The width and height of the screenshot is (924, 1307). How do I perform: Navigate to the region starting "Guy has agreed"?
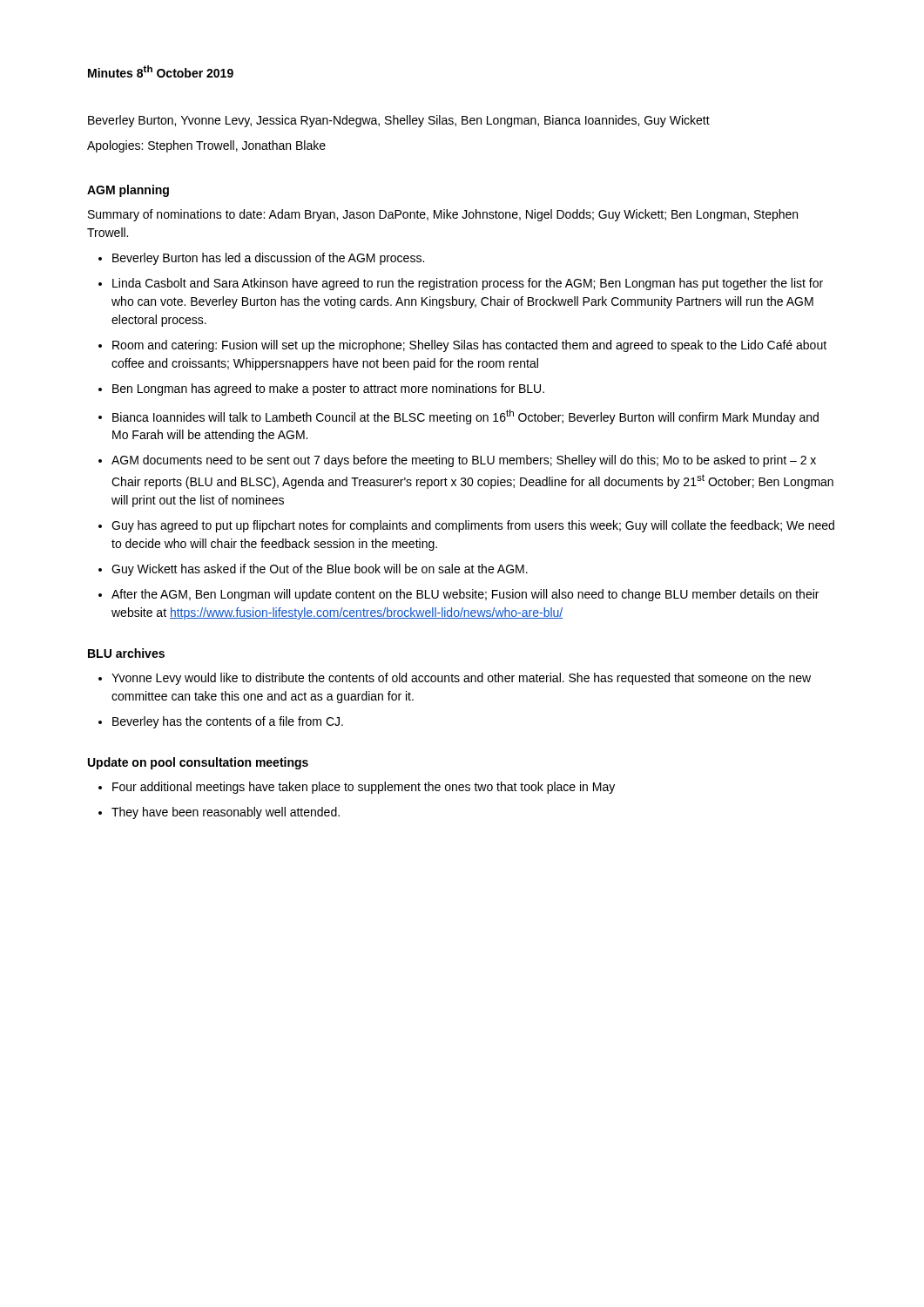tap(473, 534)
